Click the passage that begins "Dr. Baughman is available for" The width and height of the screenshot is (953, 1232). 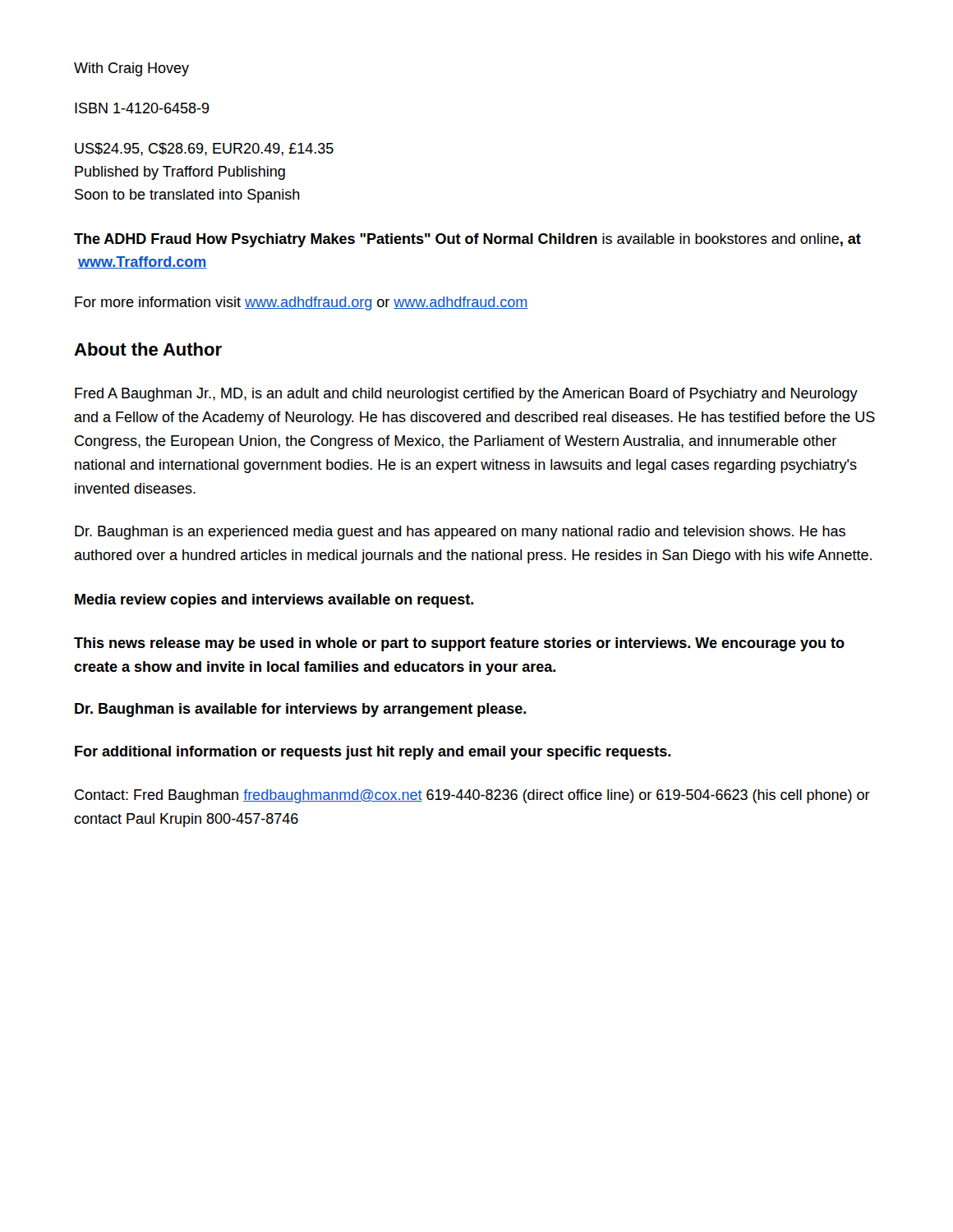tap(300, 709)
